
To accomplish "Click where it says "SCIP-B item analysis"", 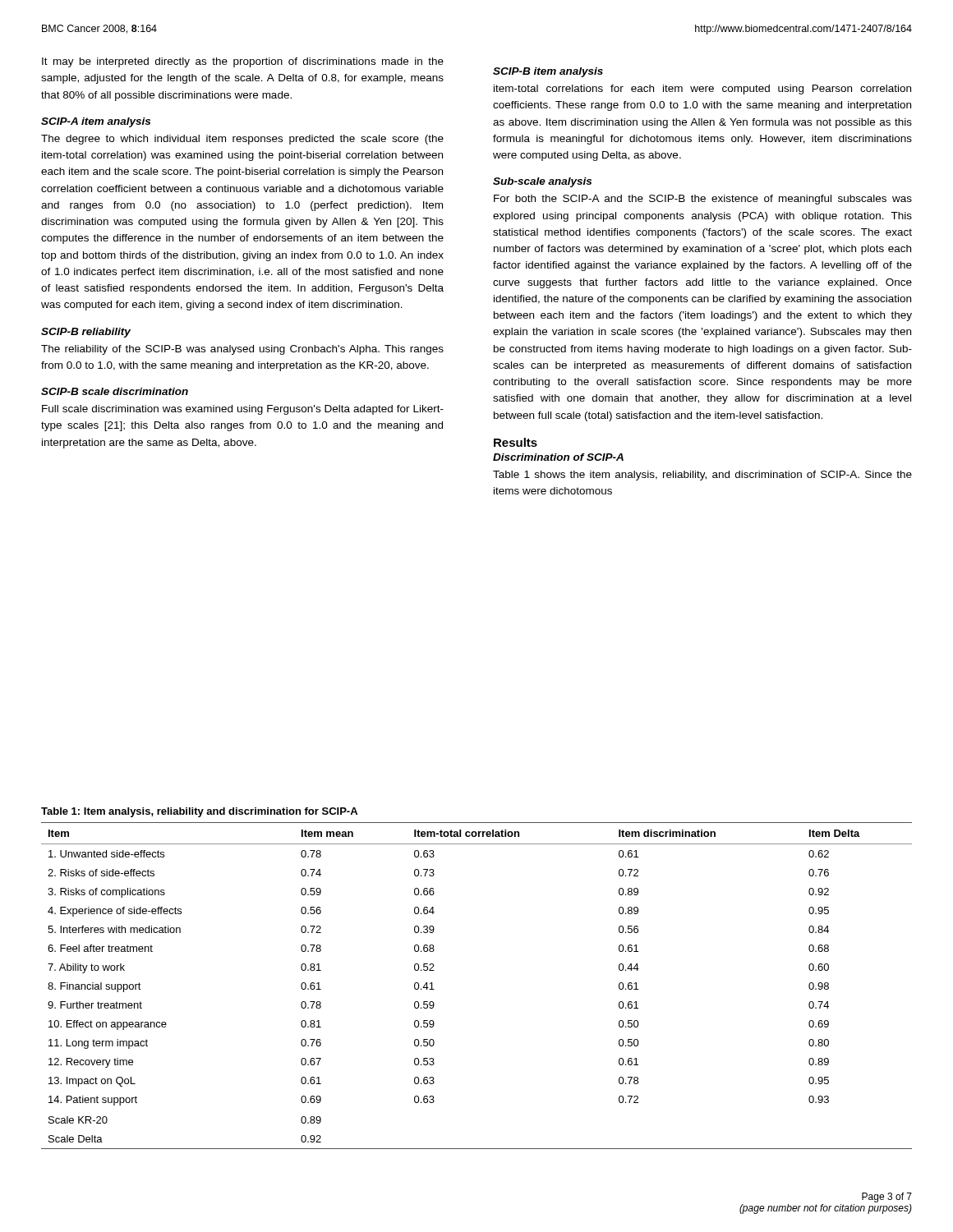I will [548, 71].
